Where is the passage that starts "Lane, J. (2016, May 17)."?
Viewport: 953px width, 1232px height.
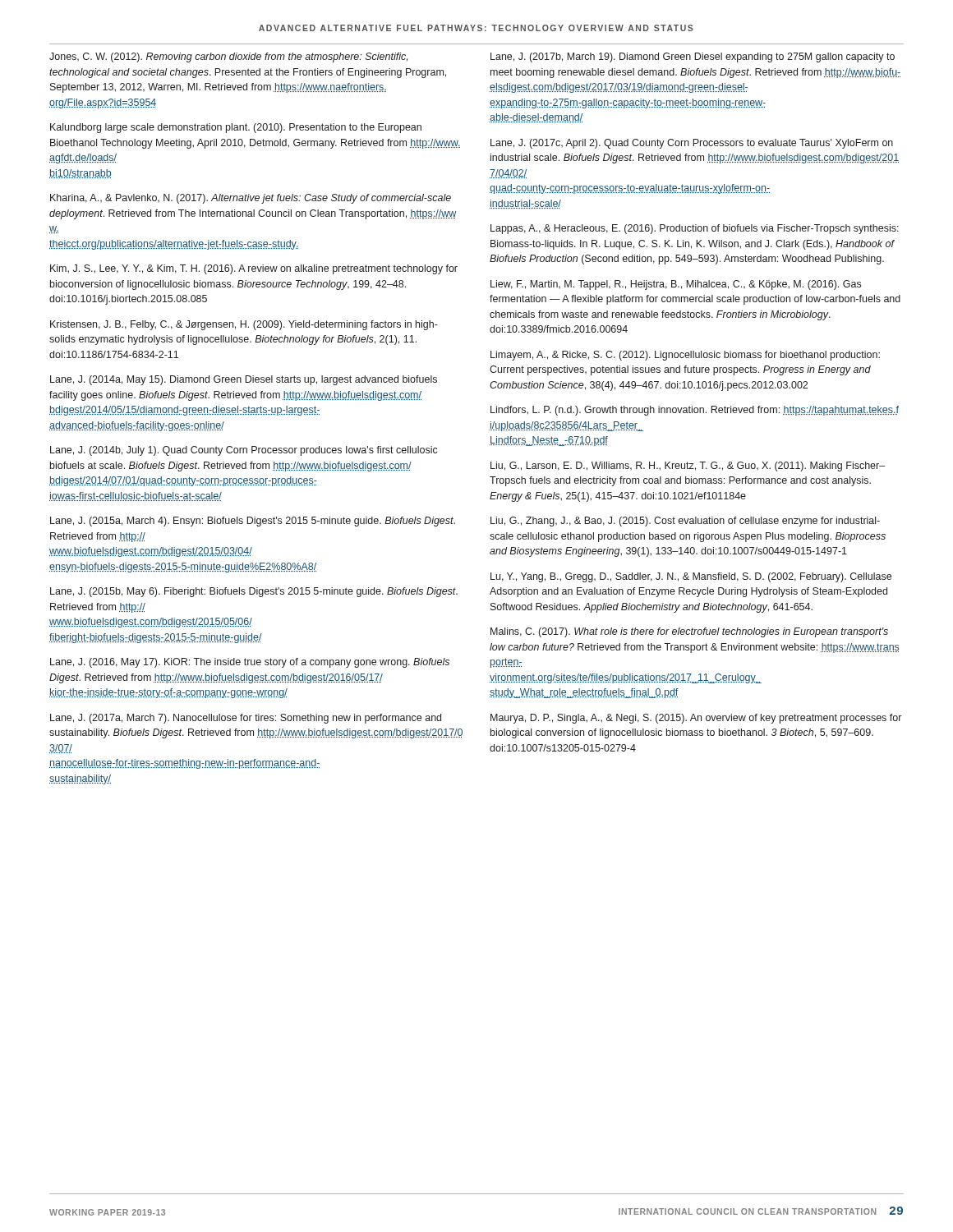tap(250, 677)
